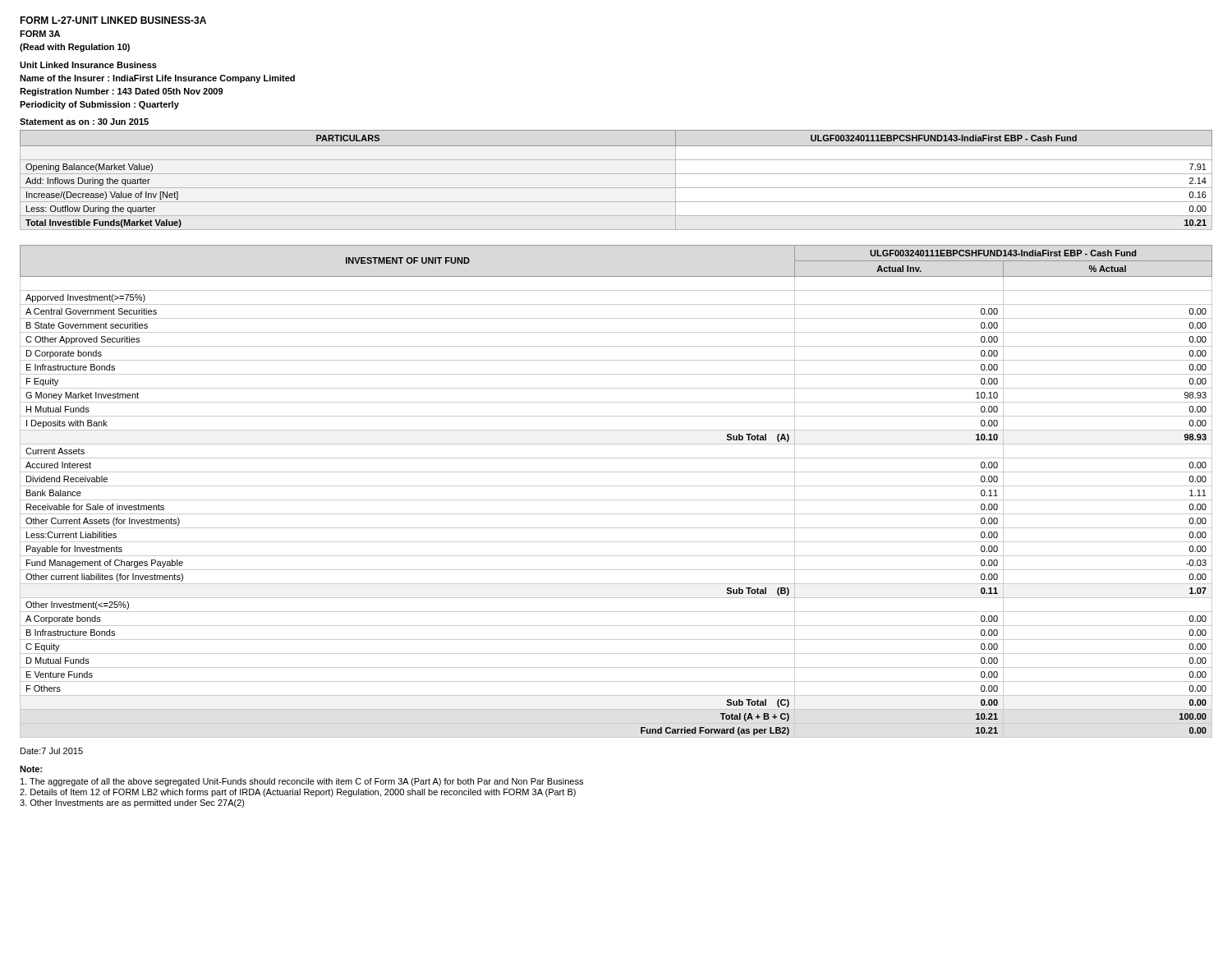Select the passage starting "FORM 3A (Read with Regulation 10)"
The image size is (1232, 953).
tap(40, 34)
